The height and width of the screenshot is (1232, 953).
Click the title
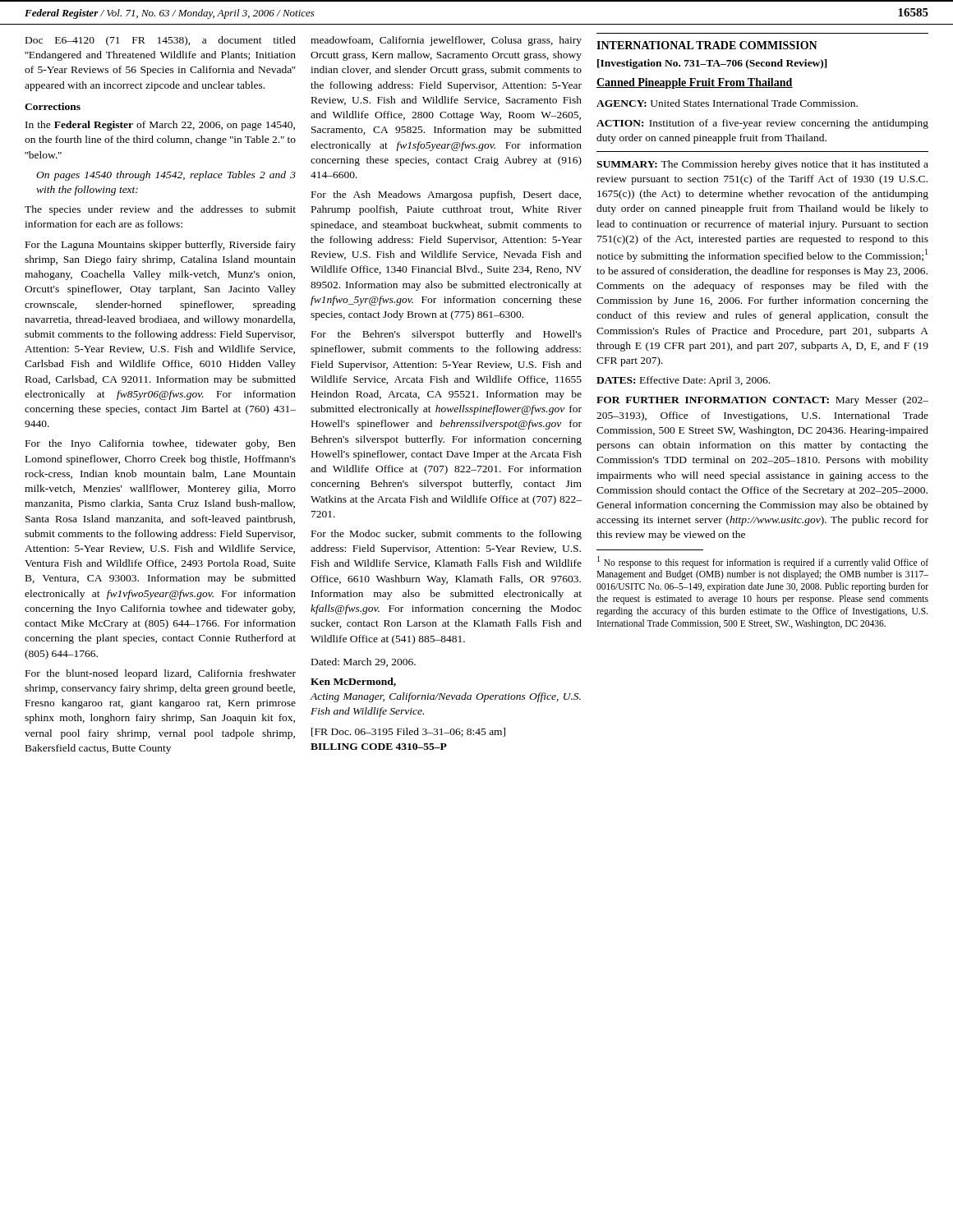694,83
